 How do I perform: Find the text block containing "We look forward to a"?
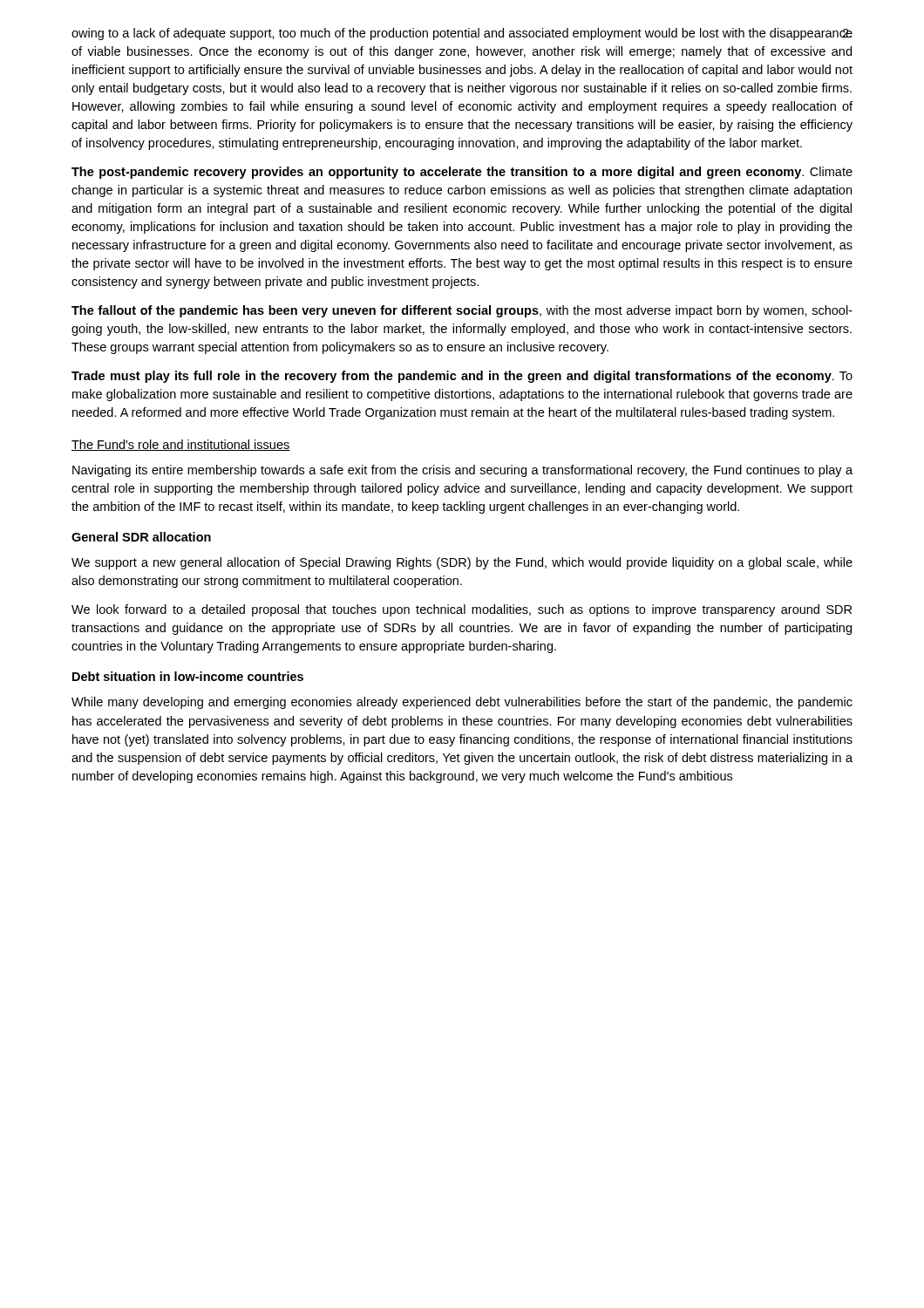[462, 628]
